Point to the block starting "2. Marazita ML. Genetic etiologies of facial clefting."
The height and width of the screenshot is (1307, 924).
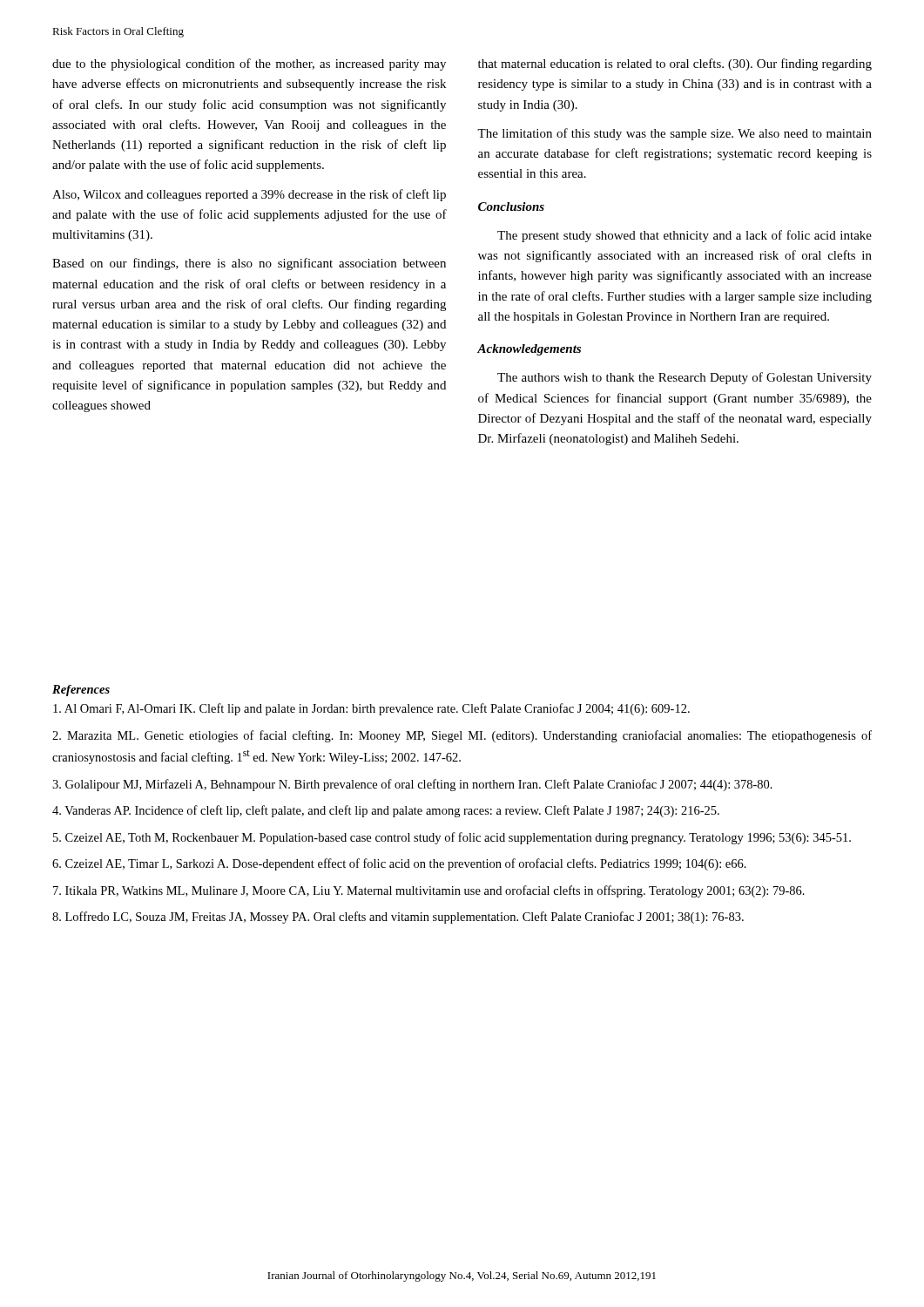point(462,747)
